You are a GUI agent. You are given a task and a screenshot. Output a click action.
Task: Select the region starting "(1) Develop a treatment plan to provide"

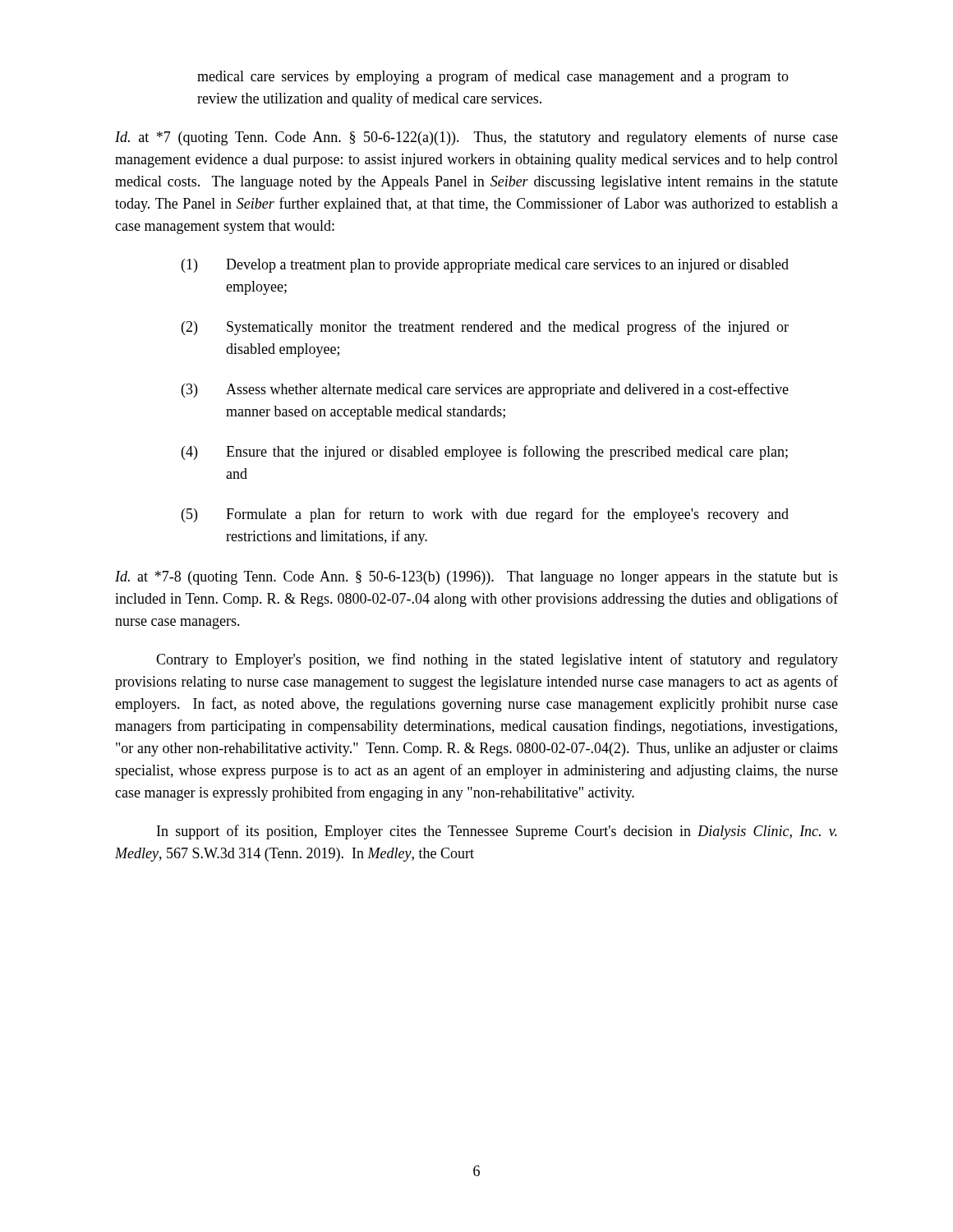click(485, 276)
